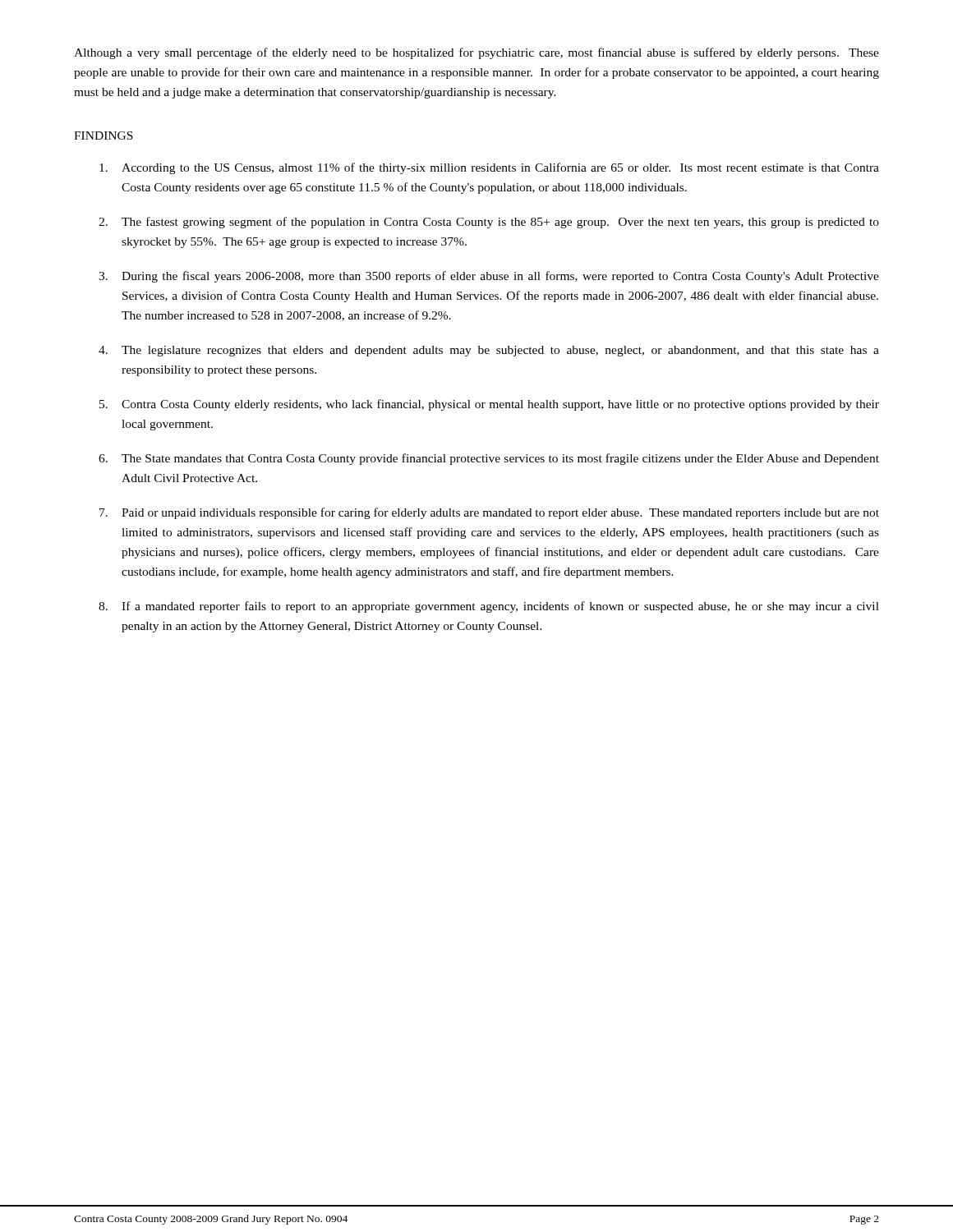
Task: Click the passage that begins "4. The legislature recognizes that"
Action: (489, 360)
